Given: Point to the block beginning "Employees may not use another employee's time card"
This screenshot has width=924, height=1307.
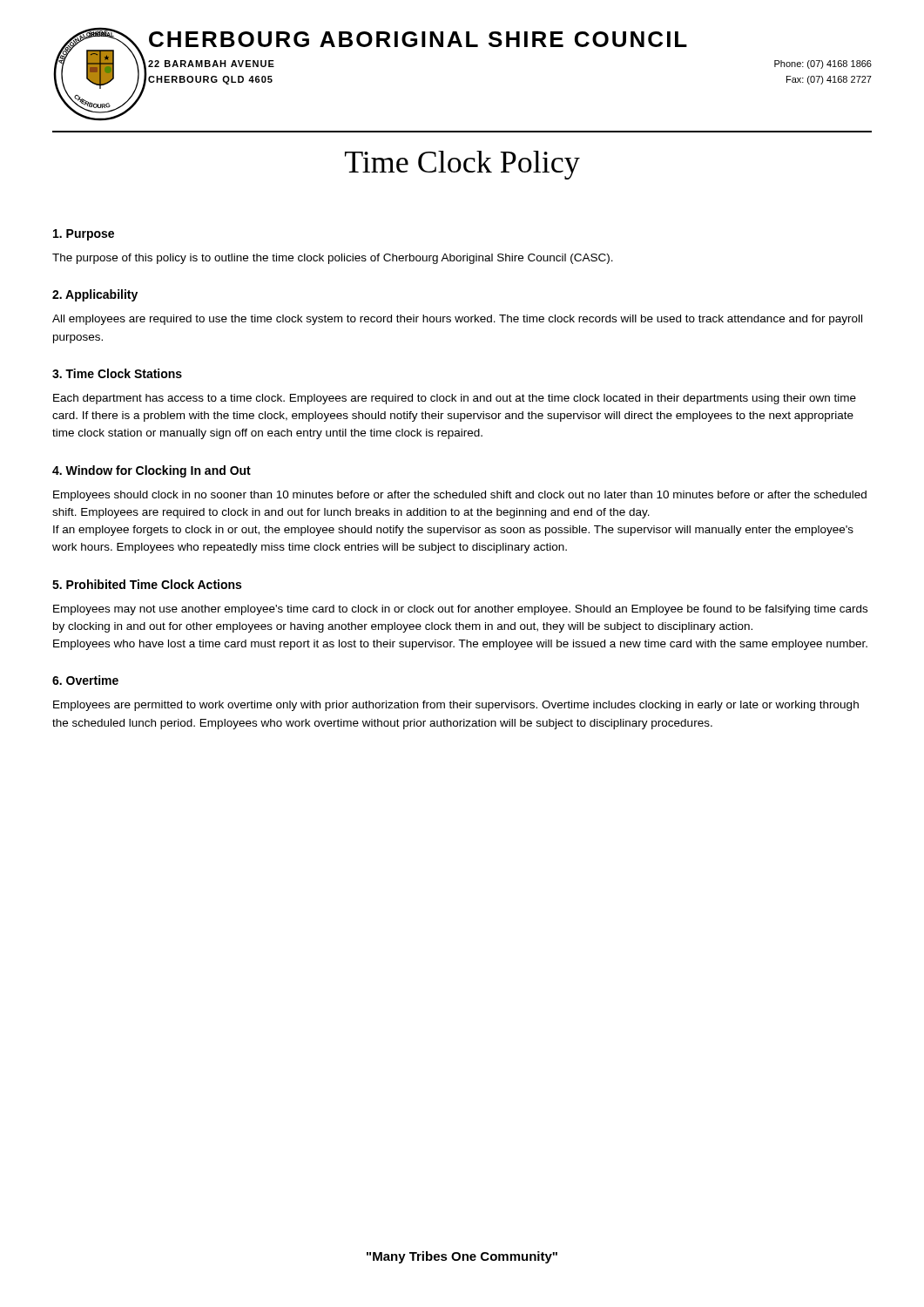Looking at the screenshot, I should (x=460, y=626).
